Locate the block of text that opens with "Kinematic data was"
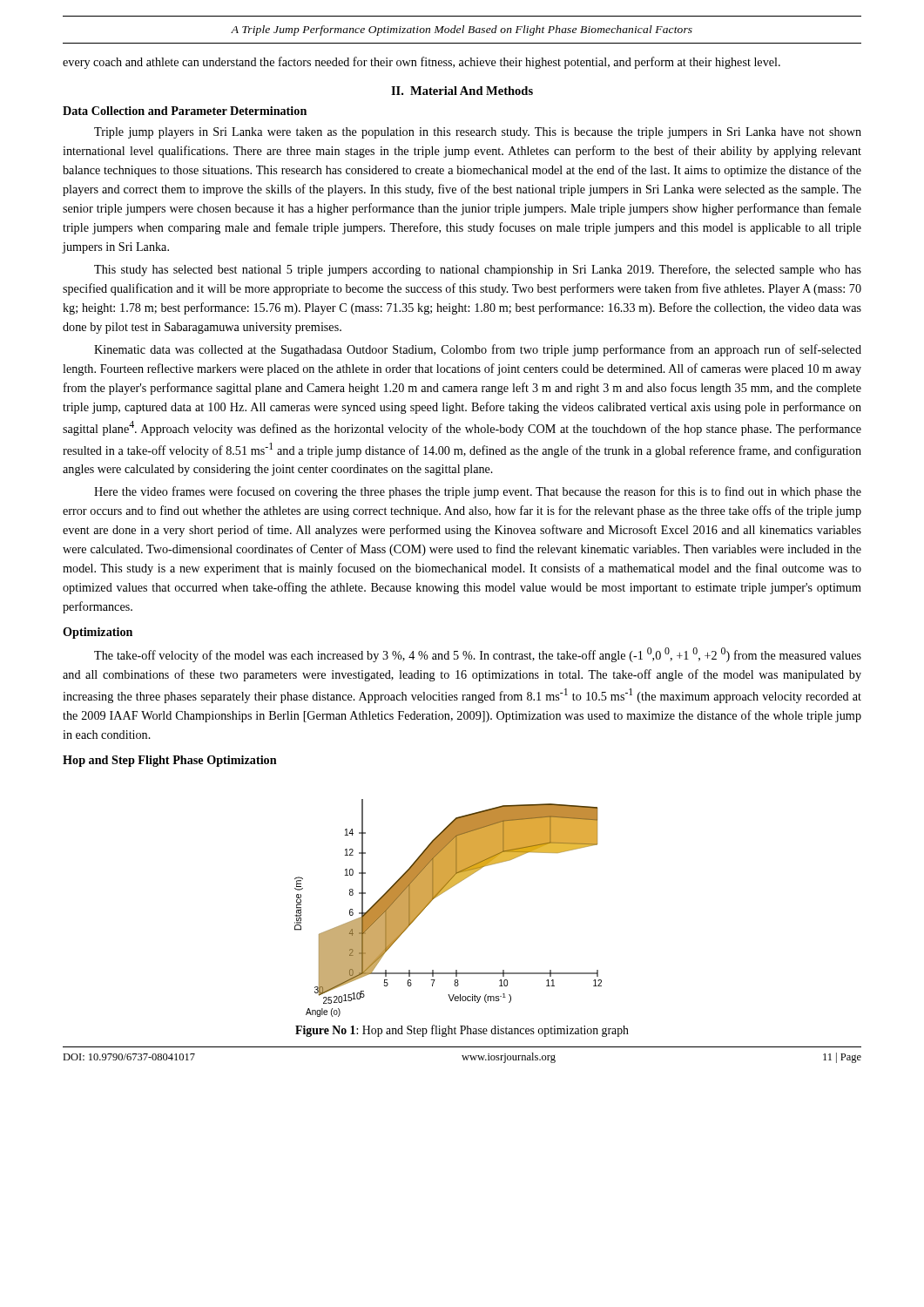 point(462,409)
